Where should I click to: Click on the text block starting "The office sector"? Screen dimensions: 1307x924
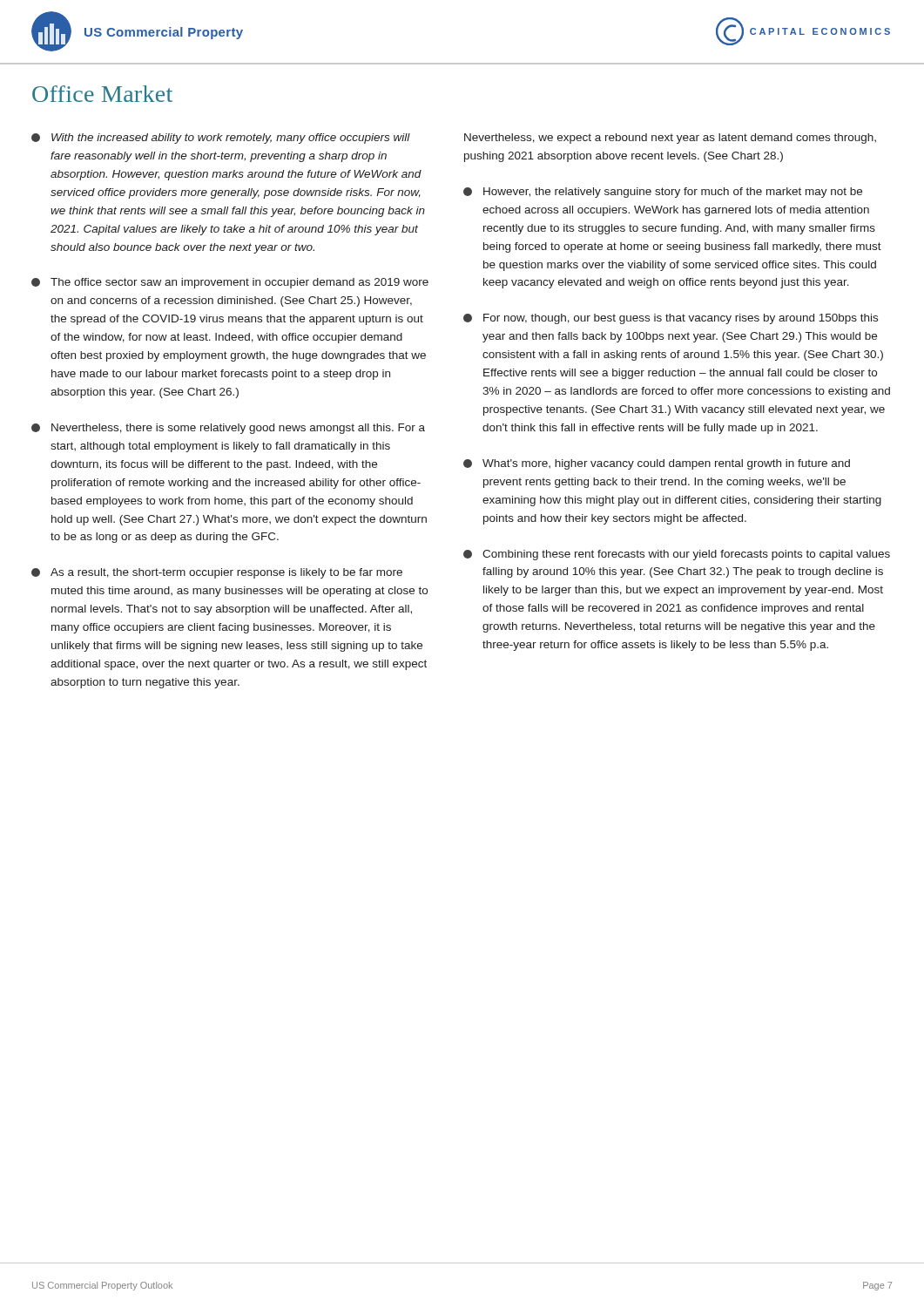tap(232, 338)
